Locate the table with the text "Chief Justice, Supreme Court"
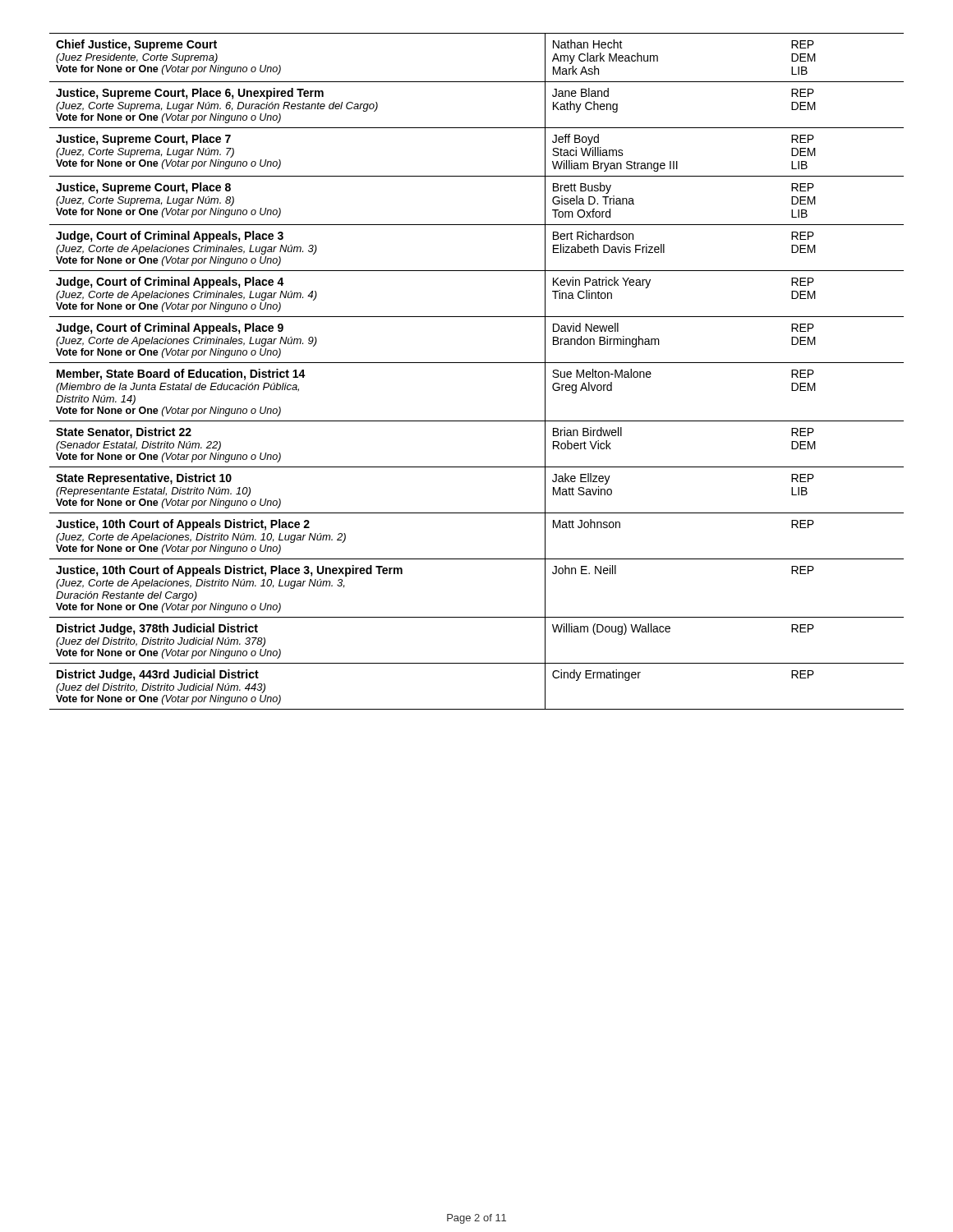The image size is (953, 1232). coord(476,371)
